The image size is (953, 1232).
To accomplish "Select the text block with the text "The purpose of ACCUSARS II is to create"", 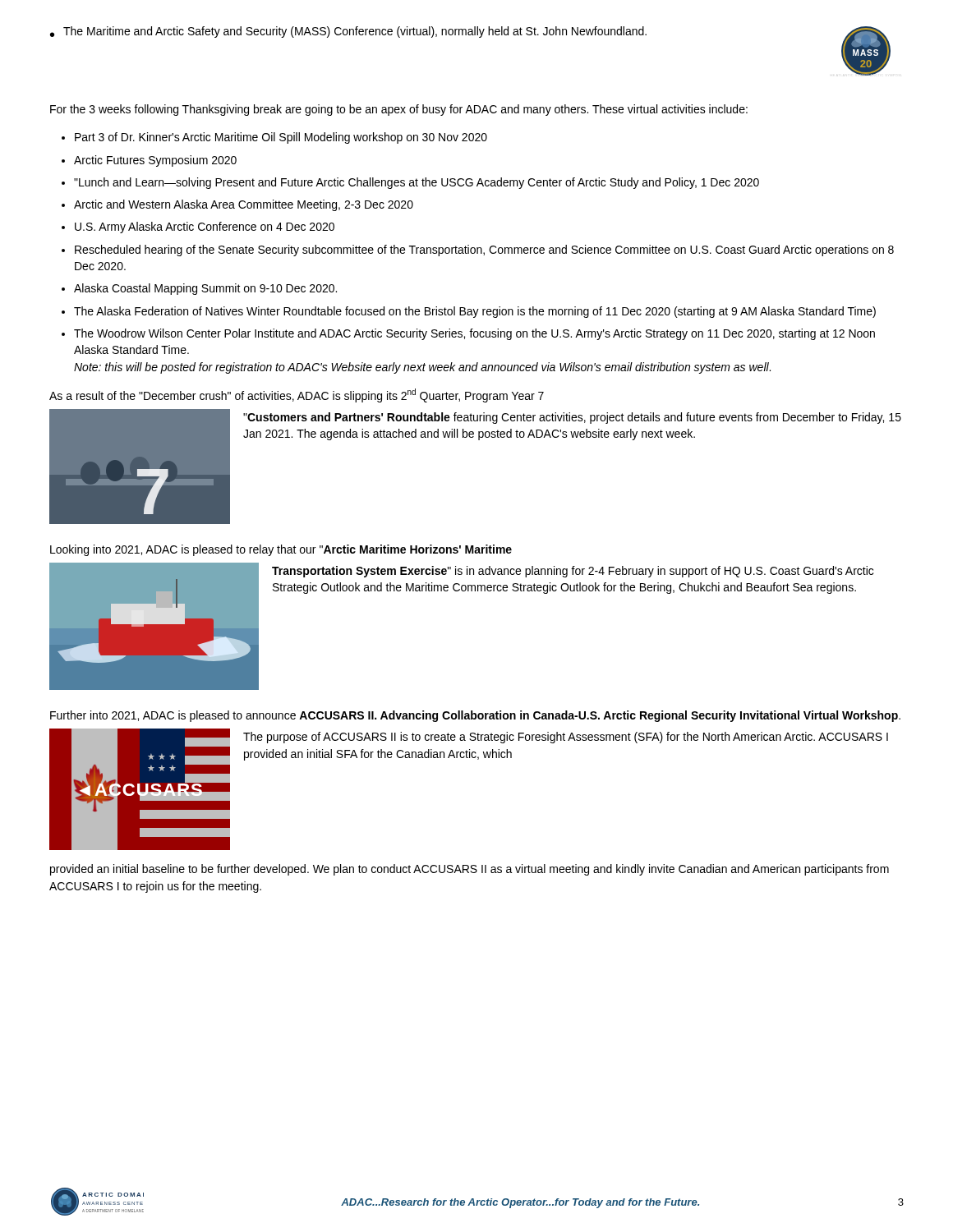I will (566, 745).
